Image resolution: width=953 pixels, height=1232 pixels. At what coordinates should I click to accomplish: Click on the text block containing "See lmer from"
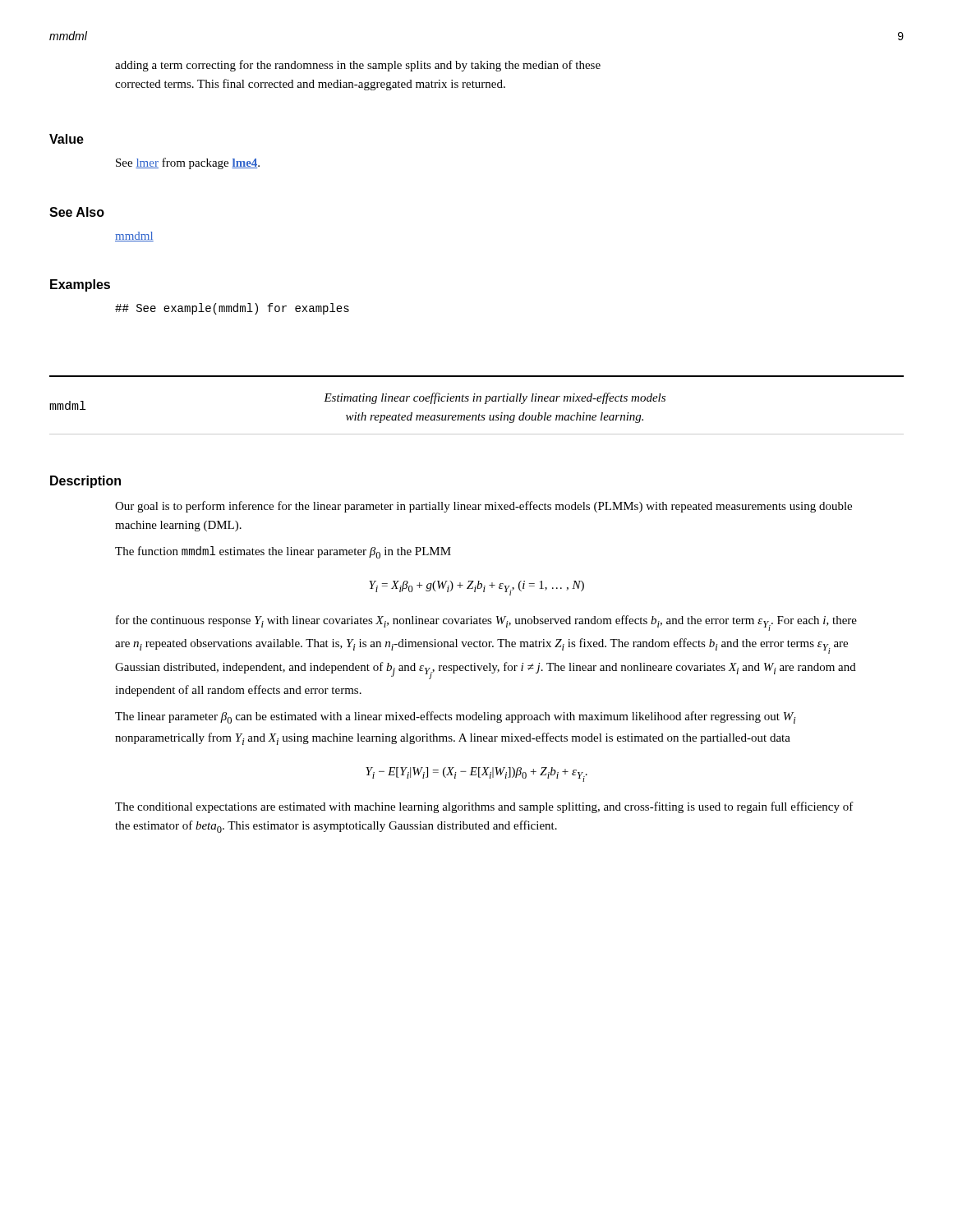pos(188,163)
